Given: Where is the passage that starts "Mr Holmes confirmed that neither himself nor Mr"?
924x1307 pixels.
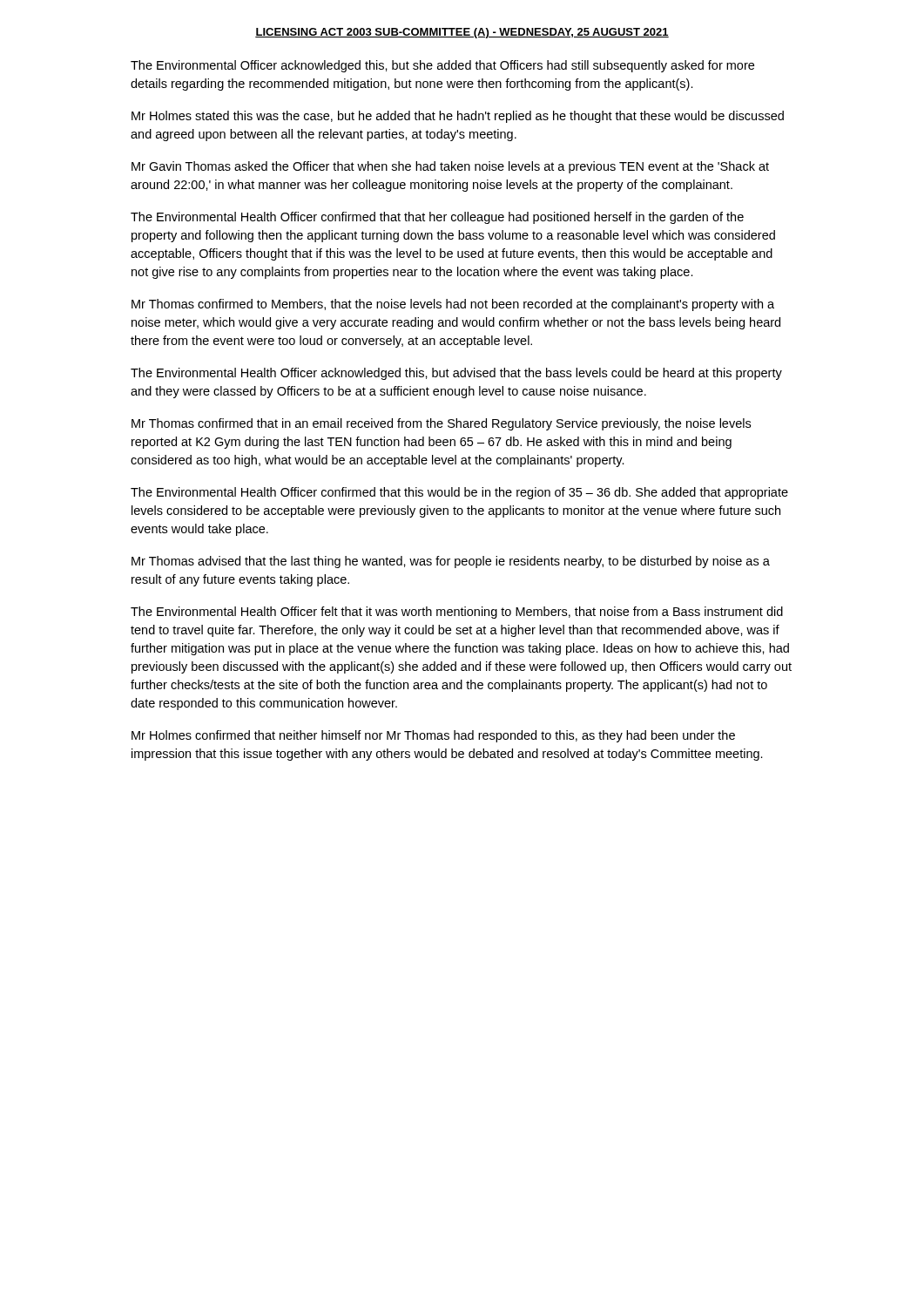Looking at the screenshot, I should pos(447,745).
